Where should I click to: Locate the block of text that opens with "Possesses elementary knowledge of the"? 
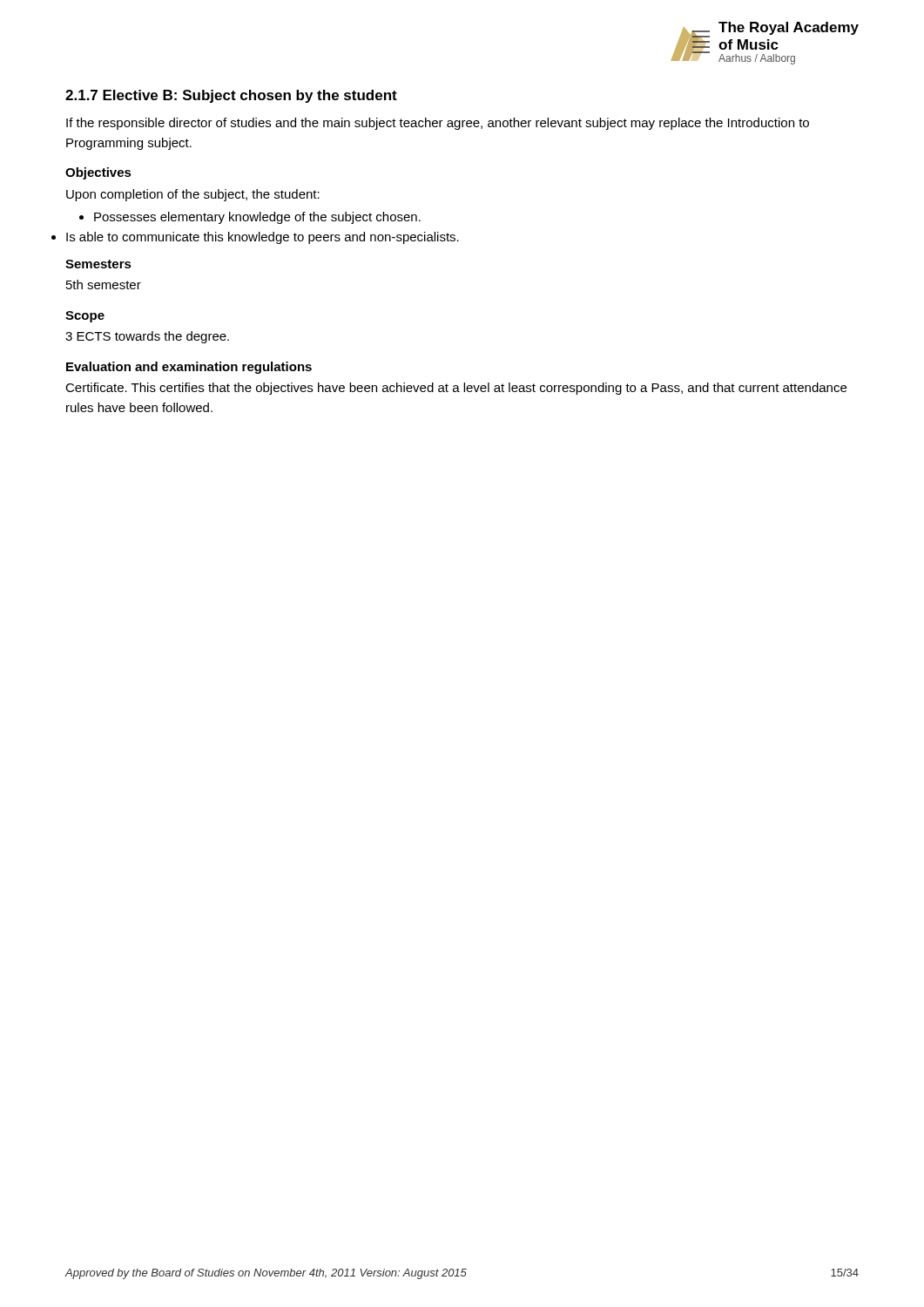(x=250, y=218)
